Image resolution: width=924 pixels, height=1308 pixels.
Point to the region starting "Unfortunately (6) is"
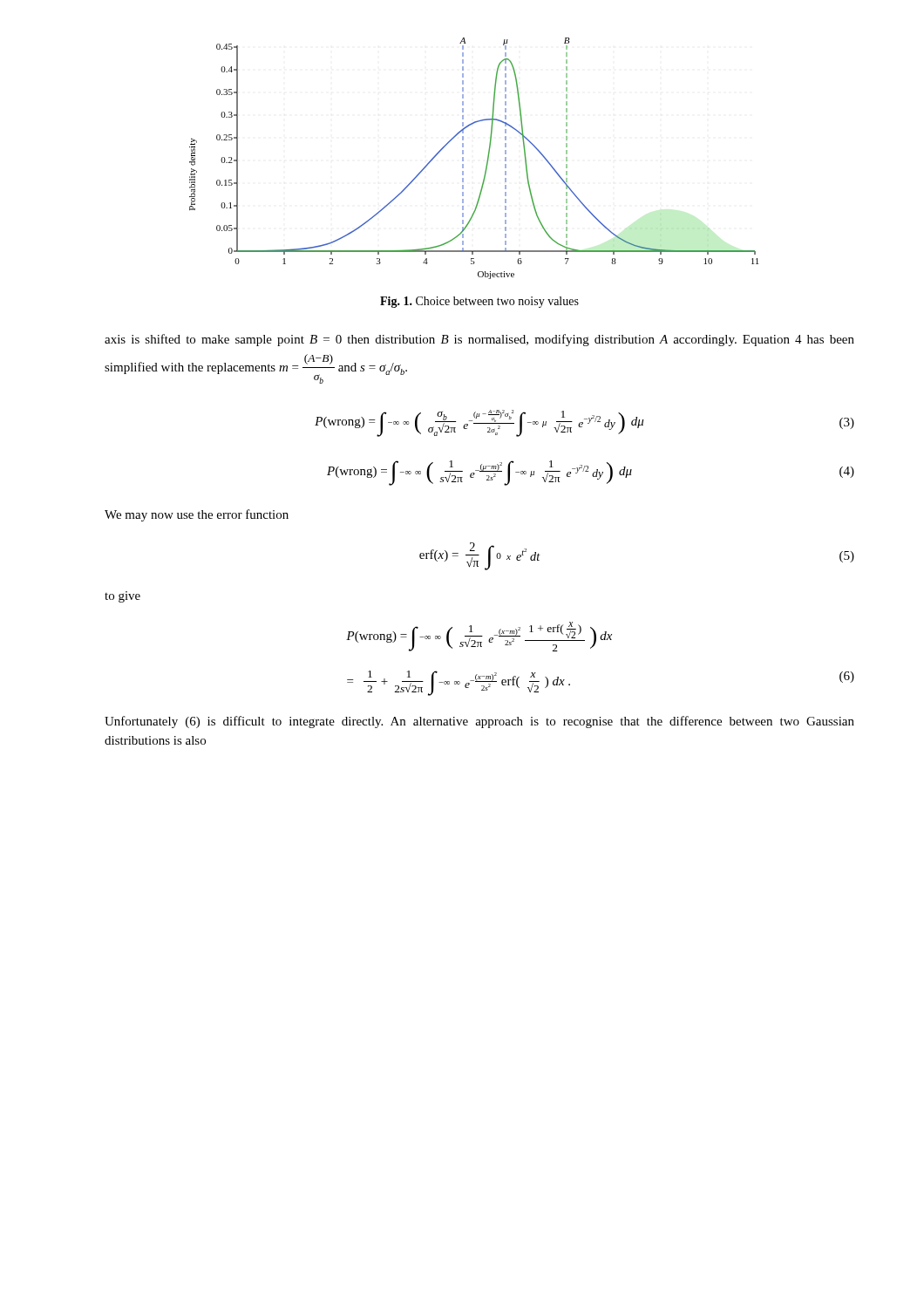pyautogui.click(x=479, y=731)
